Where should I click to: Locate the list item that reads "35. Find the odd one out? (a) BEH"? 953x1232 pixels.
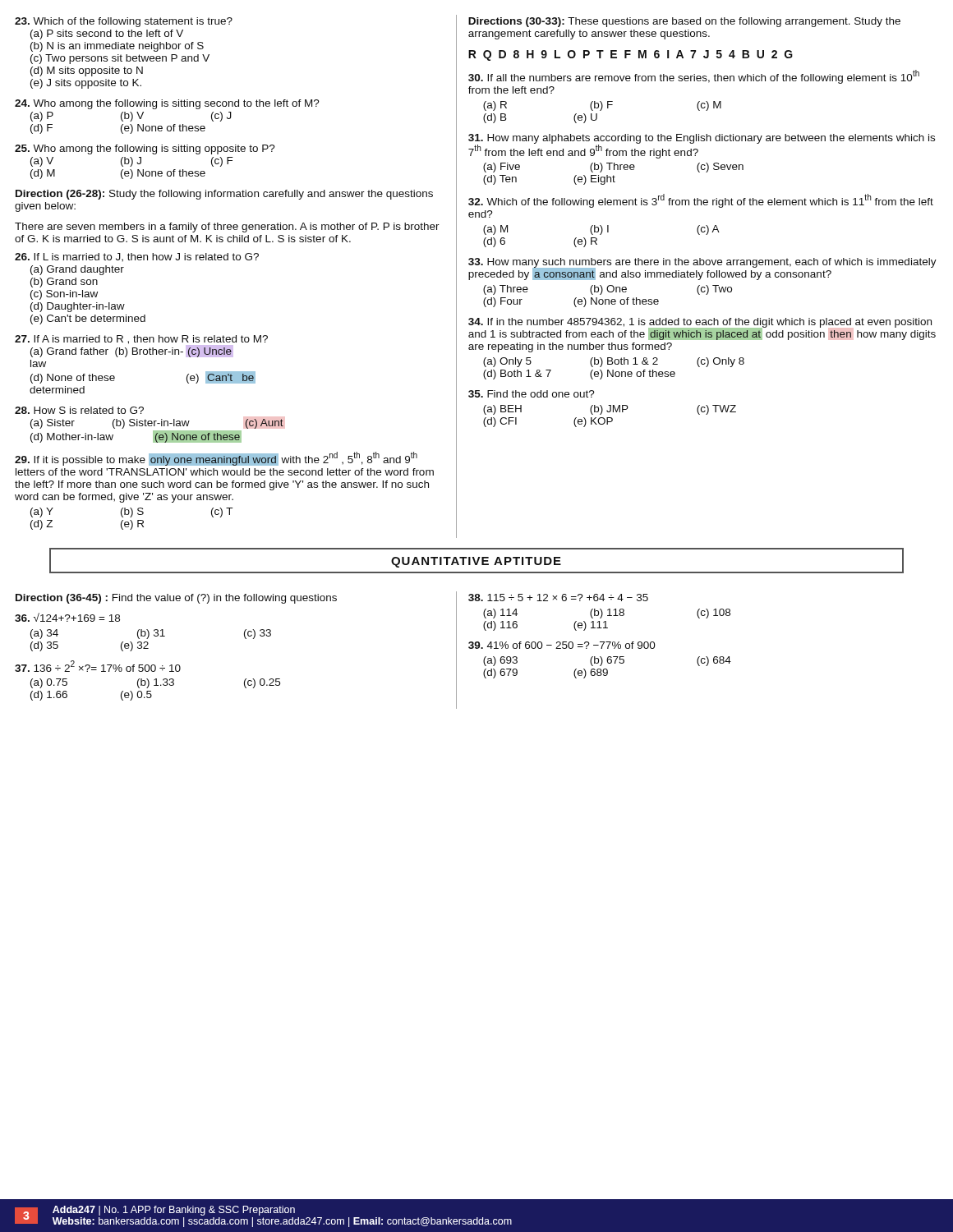pyautogui.click(x=703, y=407)
